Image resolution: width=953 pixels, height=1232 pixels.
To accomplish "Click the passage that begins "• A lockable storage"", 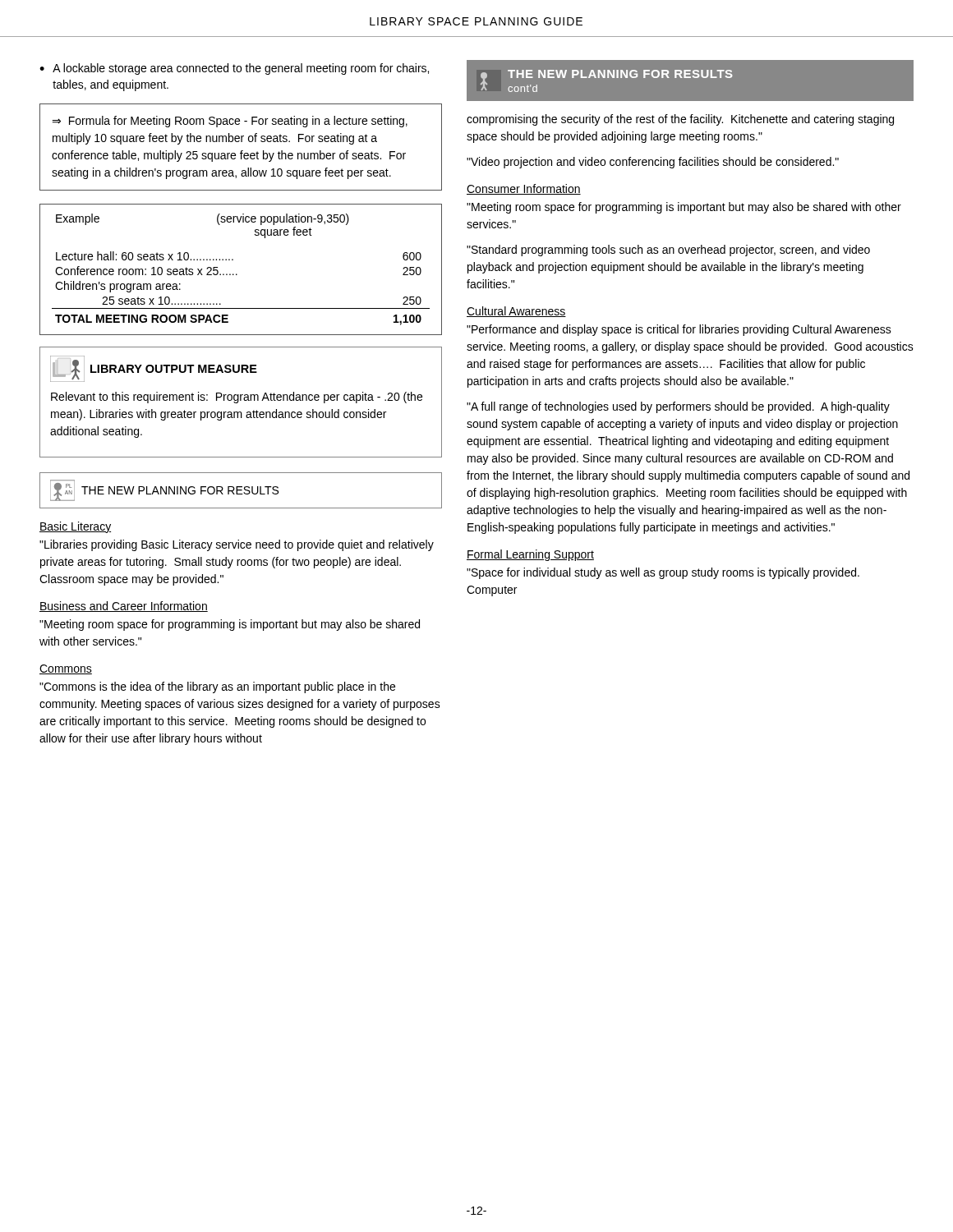I will [x=241, y=77].
